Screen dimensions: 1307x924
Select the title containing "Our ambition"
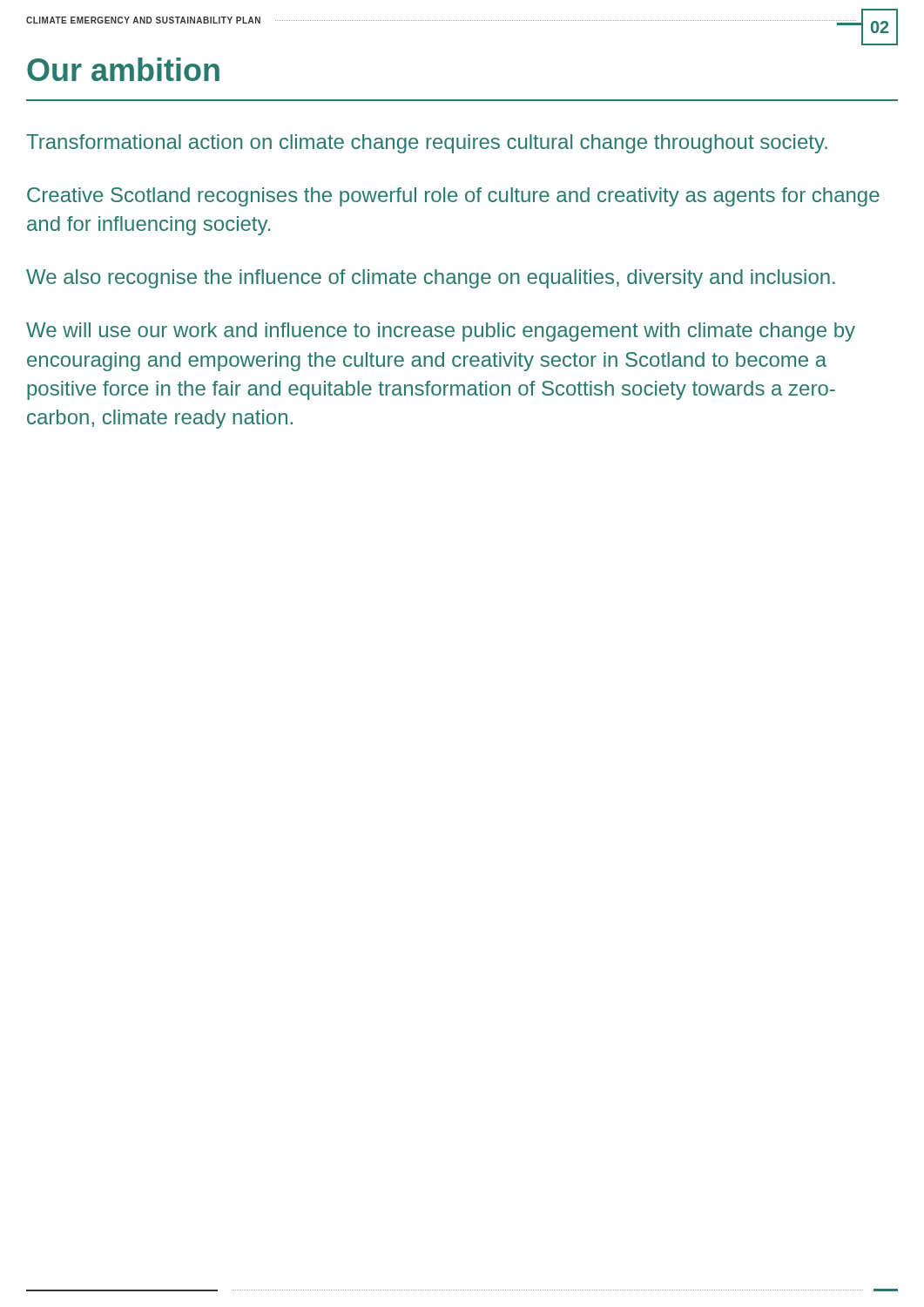123,69
